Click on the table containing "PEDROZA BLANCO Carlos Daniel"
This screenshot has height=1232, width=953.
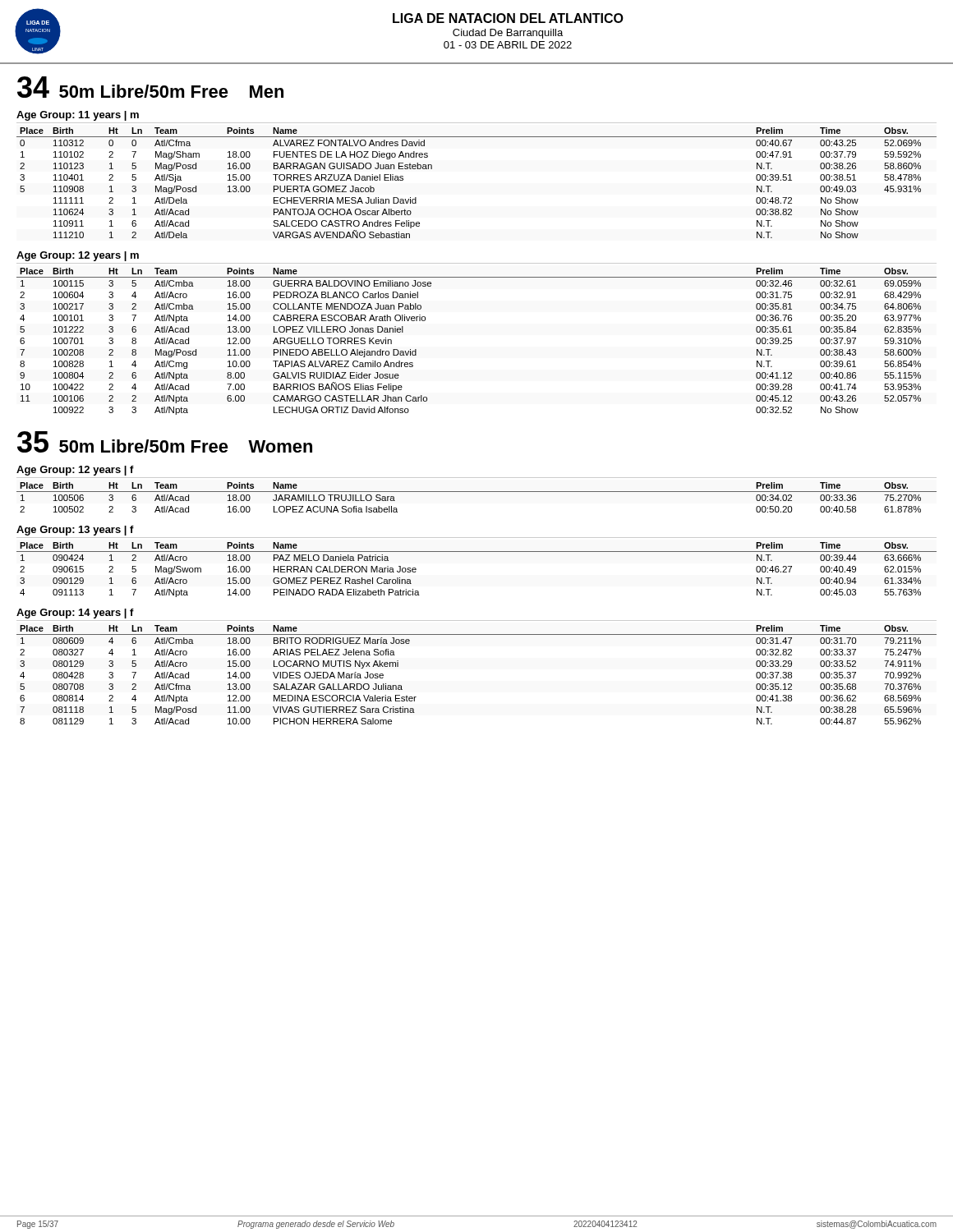pyautogui.click(x=476, y=340)
